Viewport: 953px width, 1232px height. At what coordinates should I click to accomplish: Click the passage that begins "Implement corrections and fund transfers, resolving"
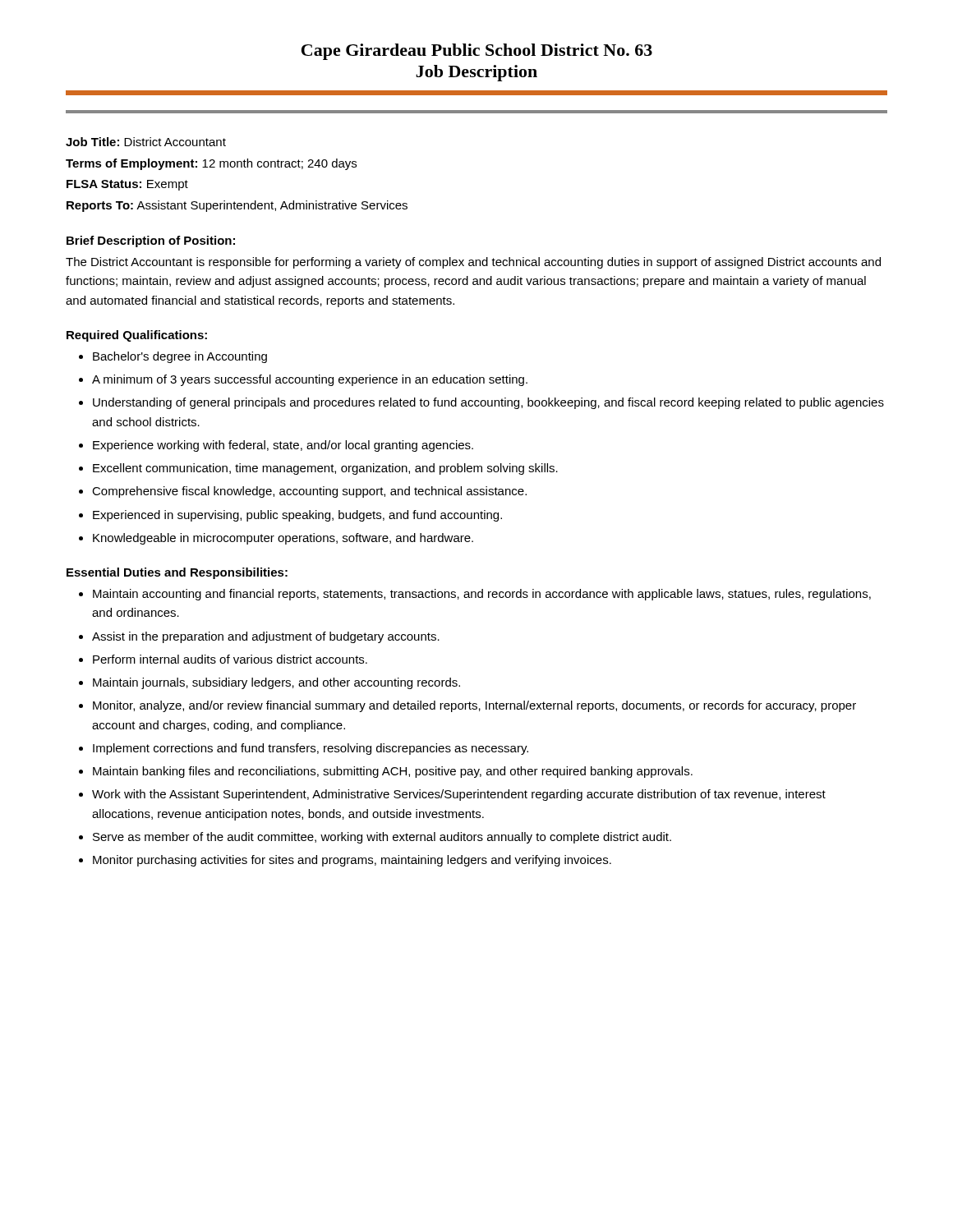point(311,748)
